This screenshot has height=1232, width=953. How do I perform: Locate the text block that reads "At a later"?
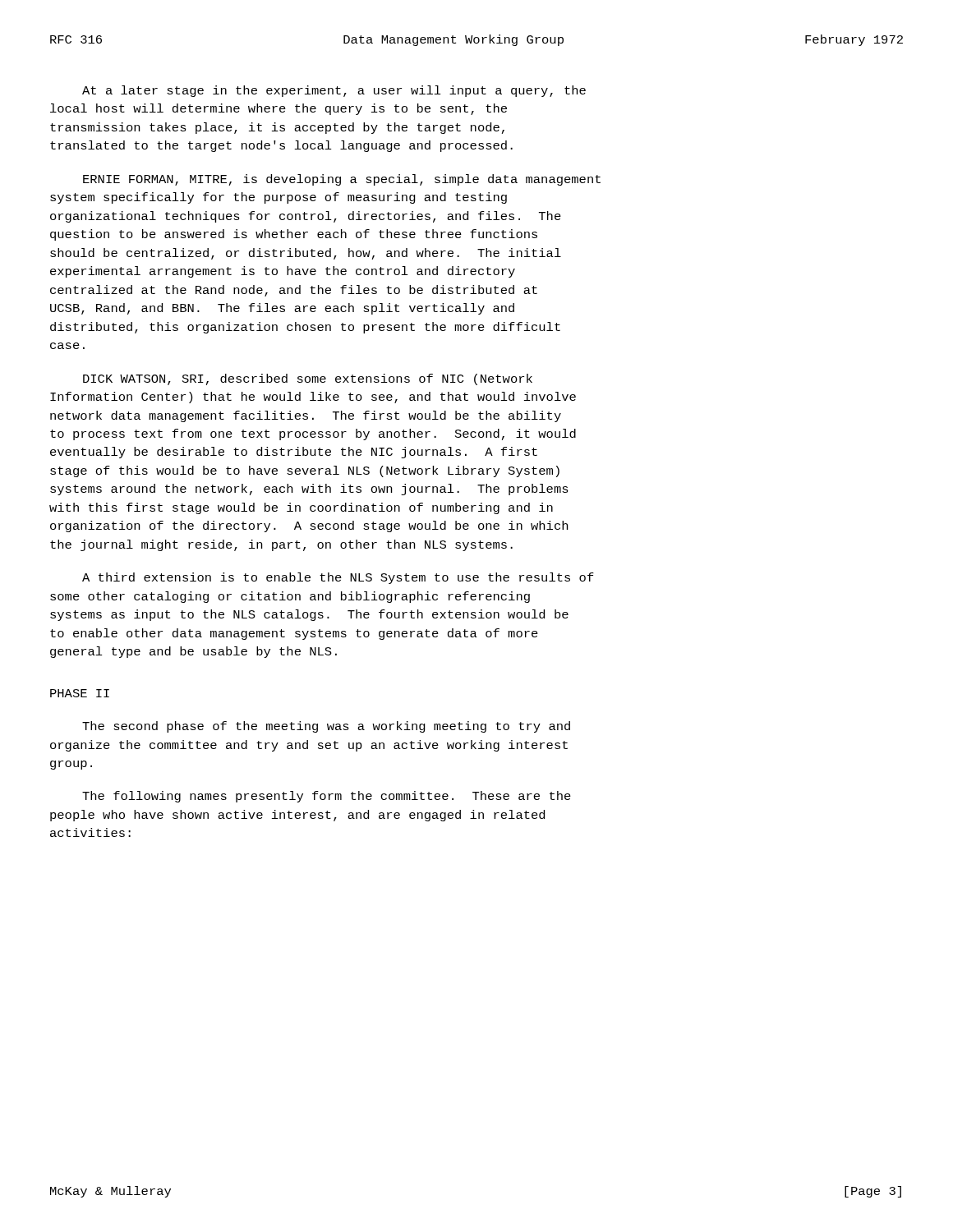(318, 119)
